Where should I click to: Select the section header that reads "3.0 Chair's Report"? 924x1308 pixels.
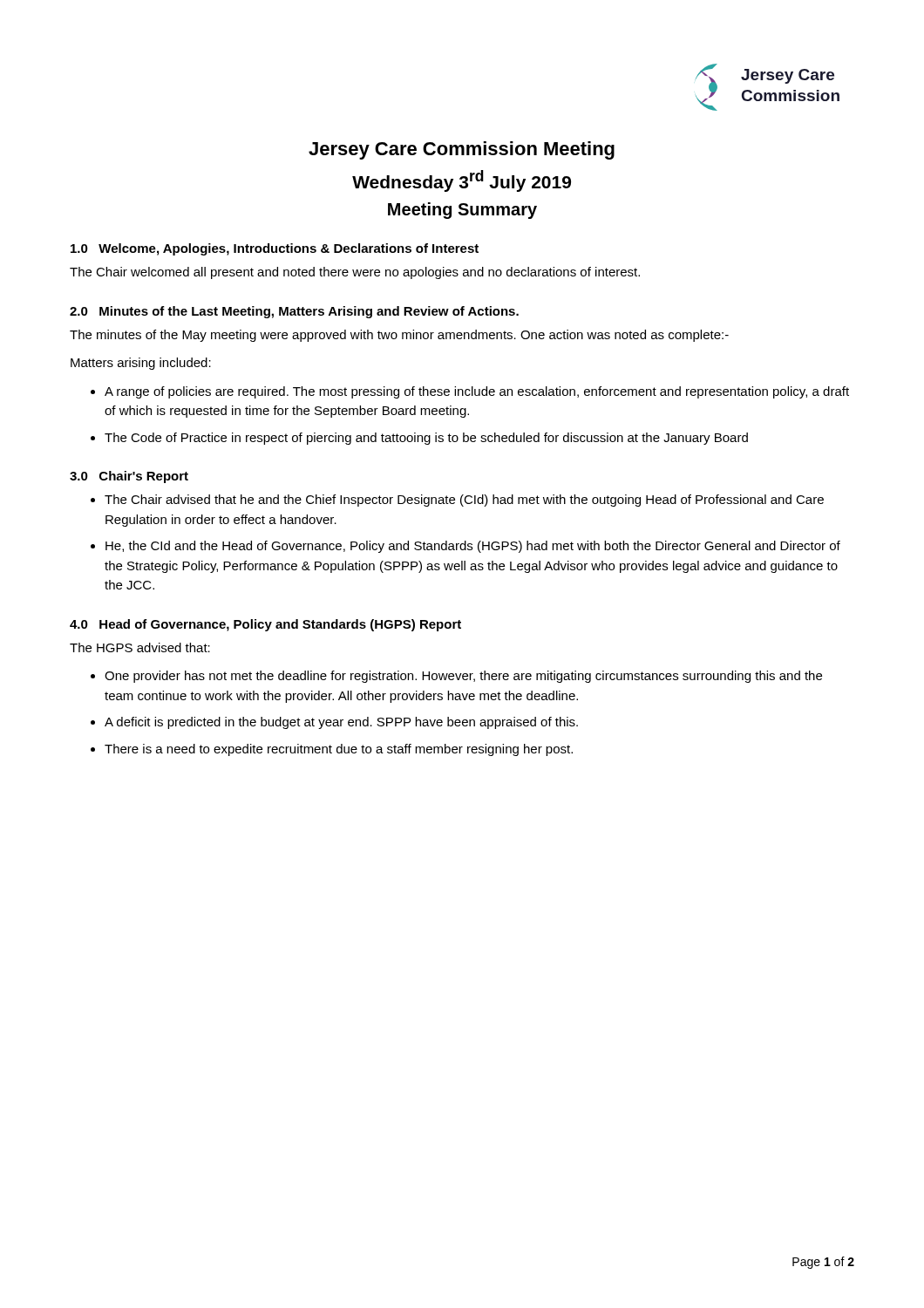[129, 476]
